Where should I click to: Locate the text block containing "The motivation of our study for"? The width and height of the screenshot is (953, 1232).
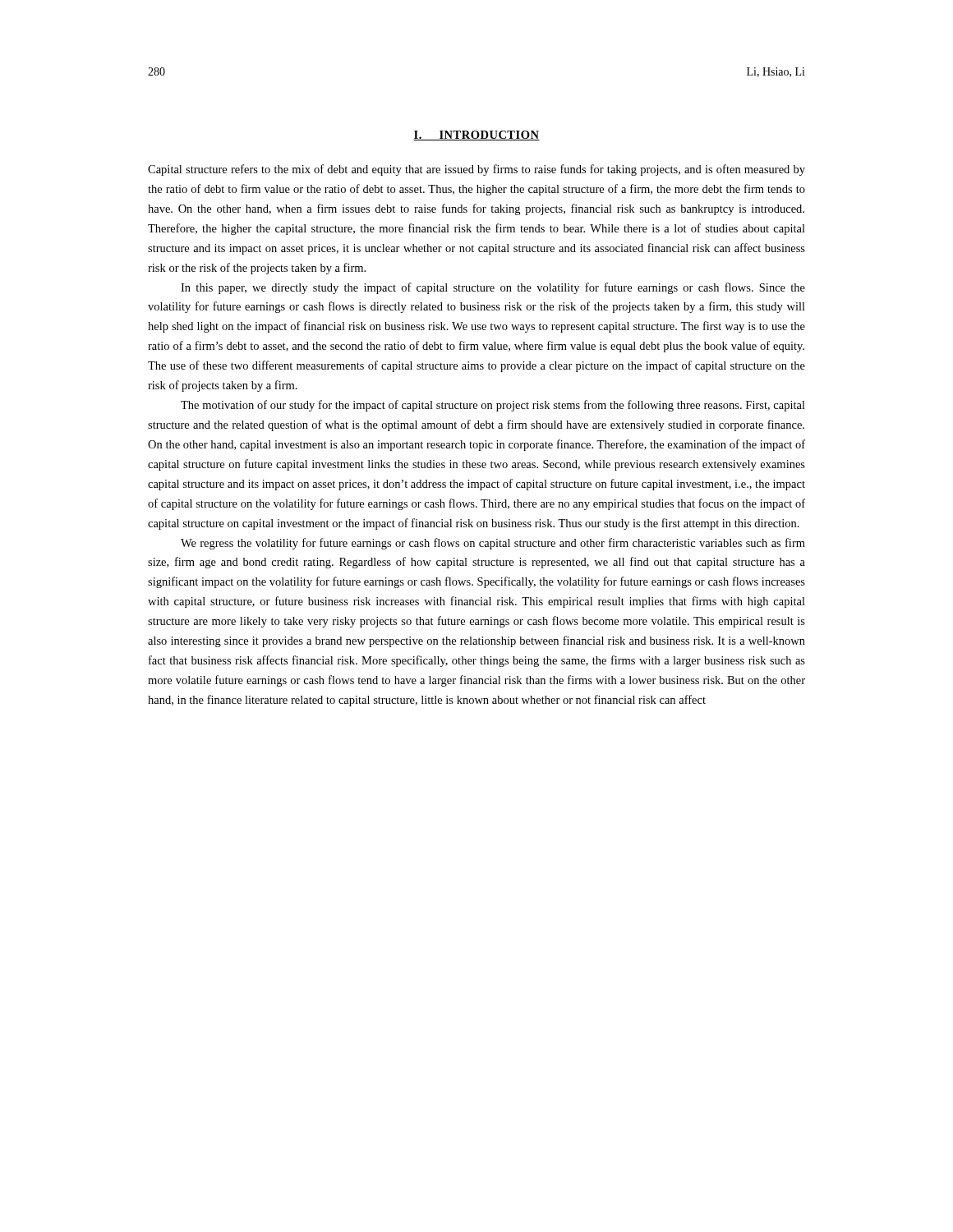coord(476,465)
